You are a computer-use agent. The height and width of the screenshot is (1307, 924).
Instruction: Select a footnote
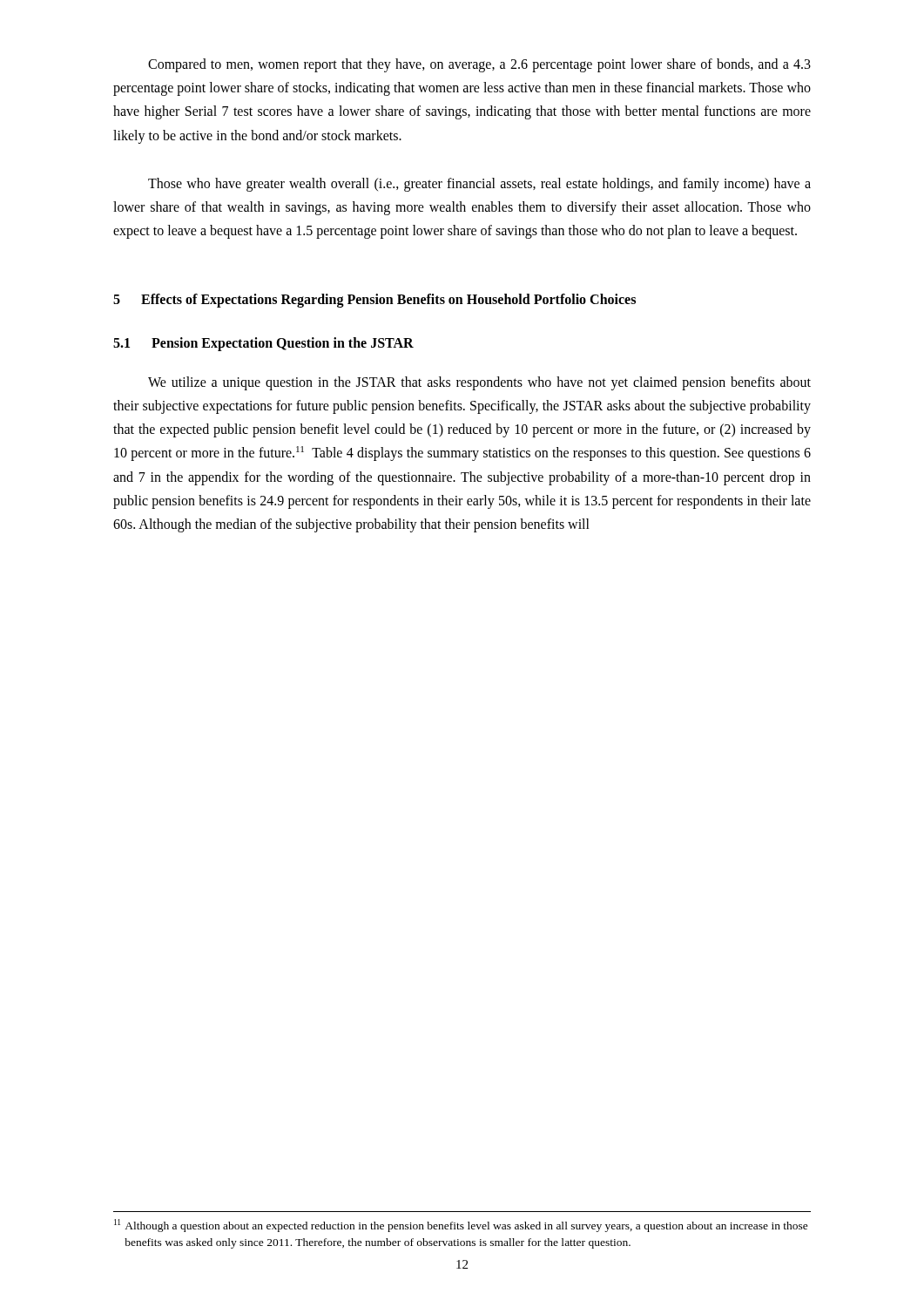tap(462, 1234)
